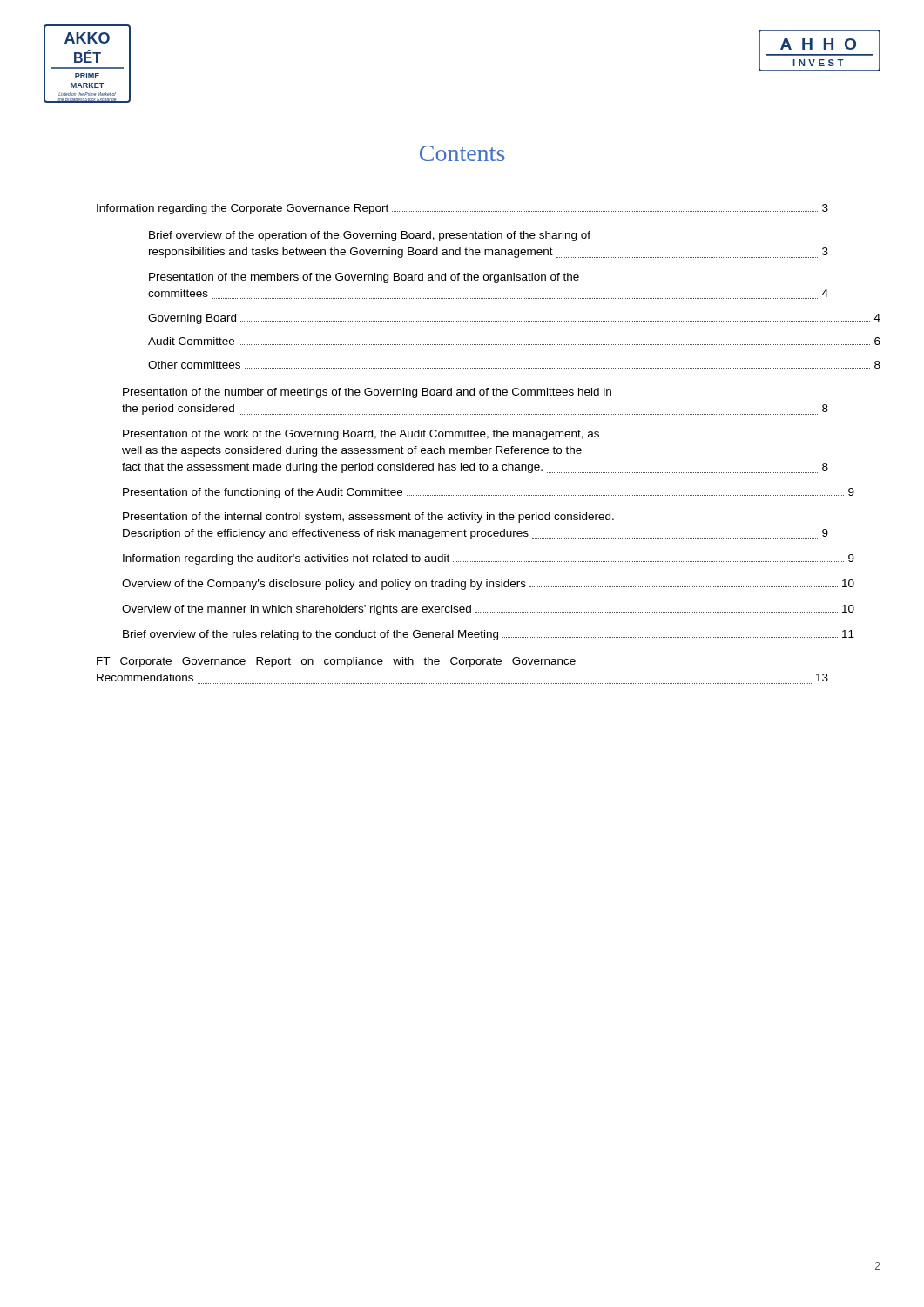Point to the block starting "Presentation of the functioning"

(488, 492)
